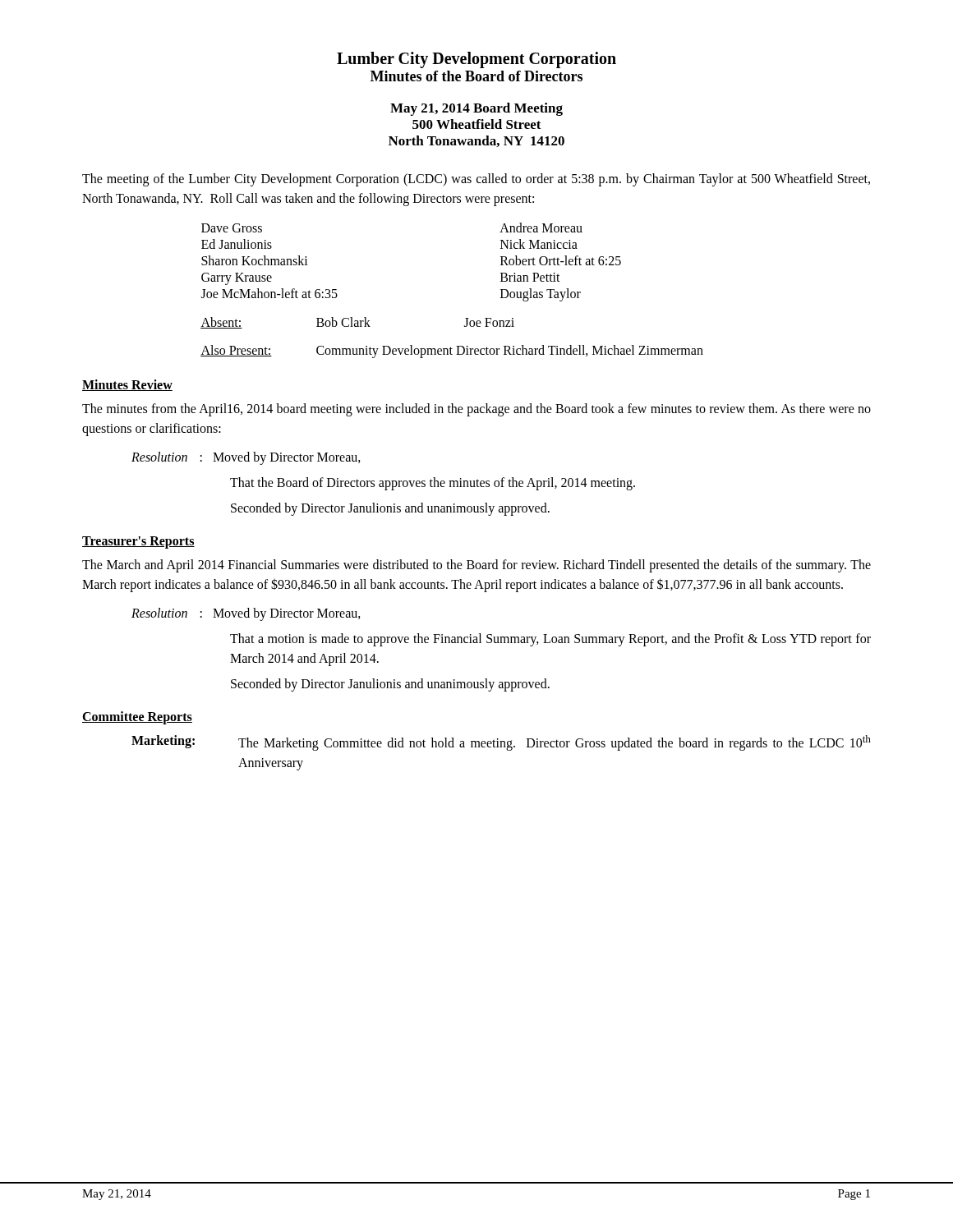
Task: Click on the element starting "The March and April 2014 Financial Summaries were"
Action: pyautogui.click(x=476, y=575)
